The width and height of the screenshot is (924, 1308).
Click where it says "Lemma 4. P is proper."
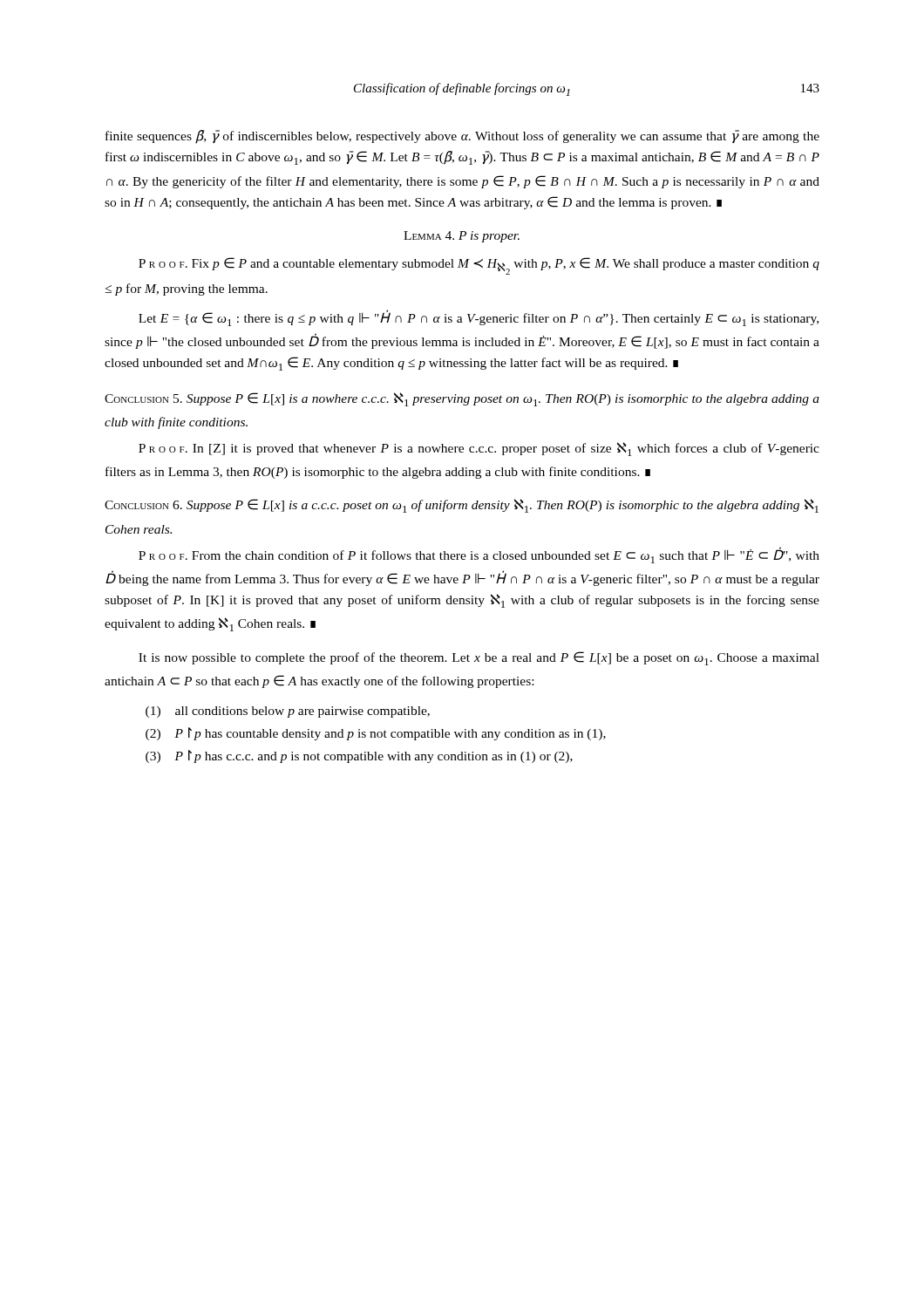[x=462, y=235]
